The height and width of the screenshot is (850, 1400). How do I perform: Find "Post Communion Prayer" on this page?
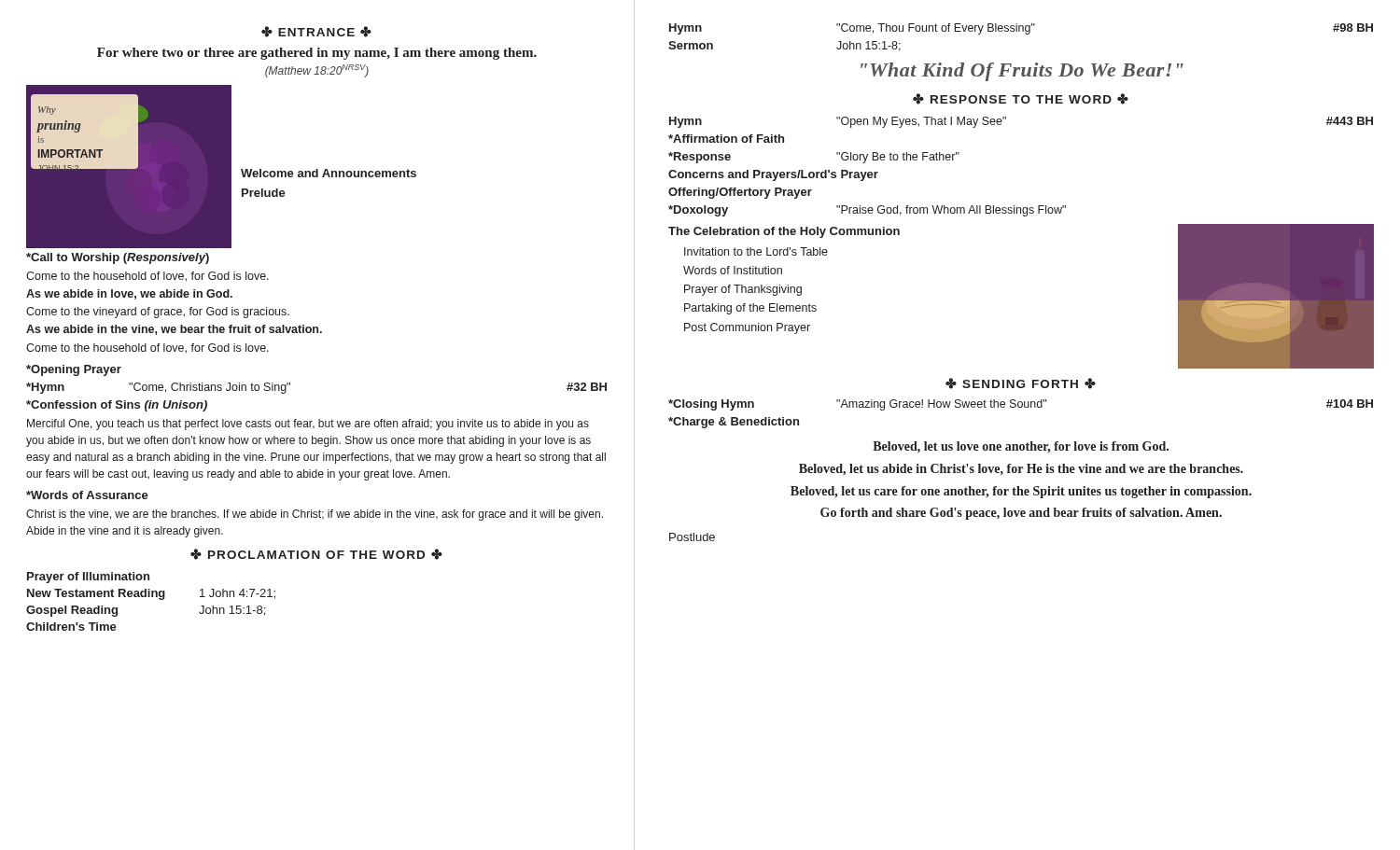tap(747, 327)
